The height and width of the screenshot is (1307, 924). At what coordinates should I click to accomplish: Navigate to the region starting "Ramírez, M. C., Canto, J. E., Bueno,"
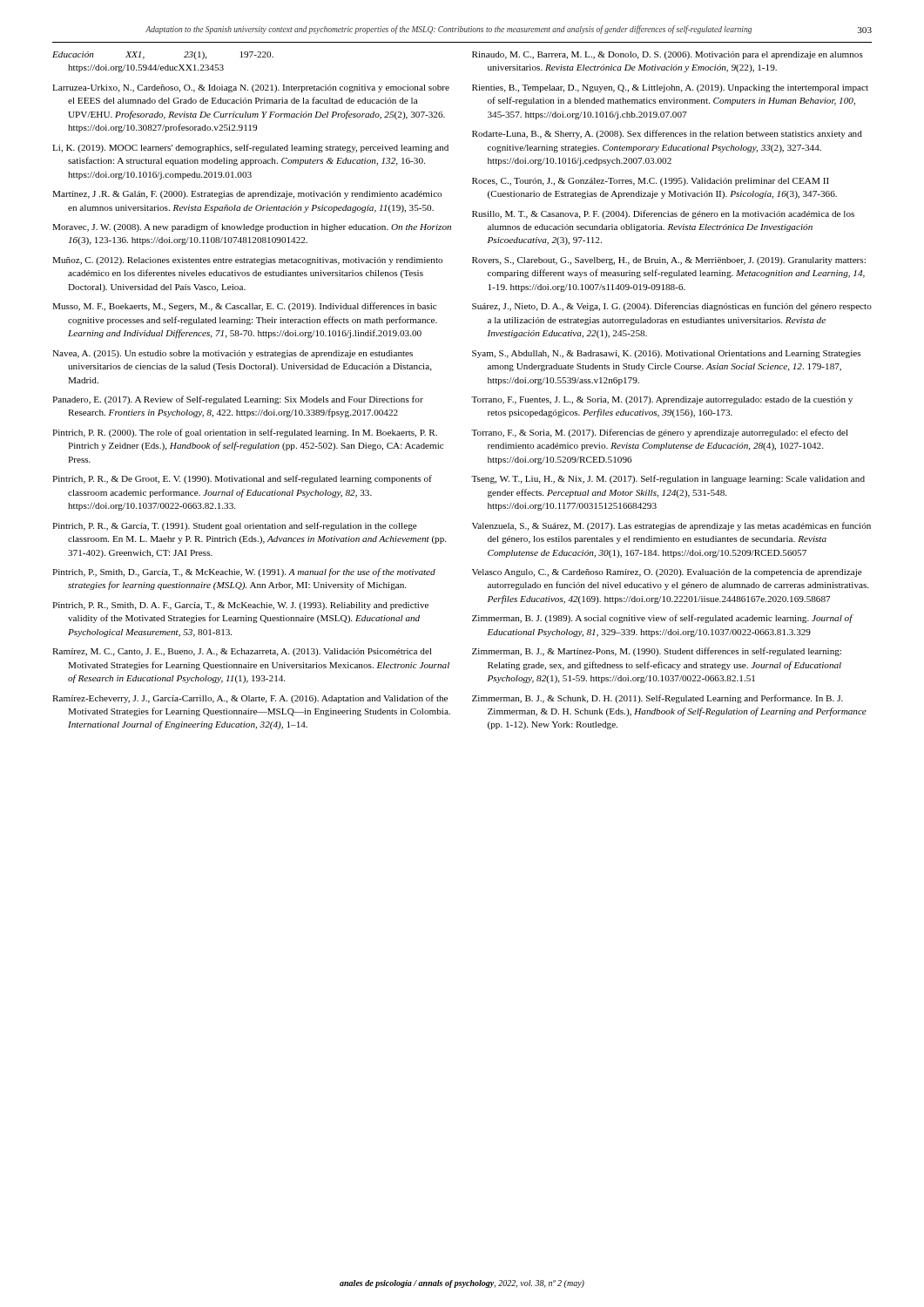point(251,665)
